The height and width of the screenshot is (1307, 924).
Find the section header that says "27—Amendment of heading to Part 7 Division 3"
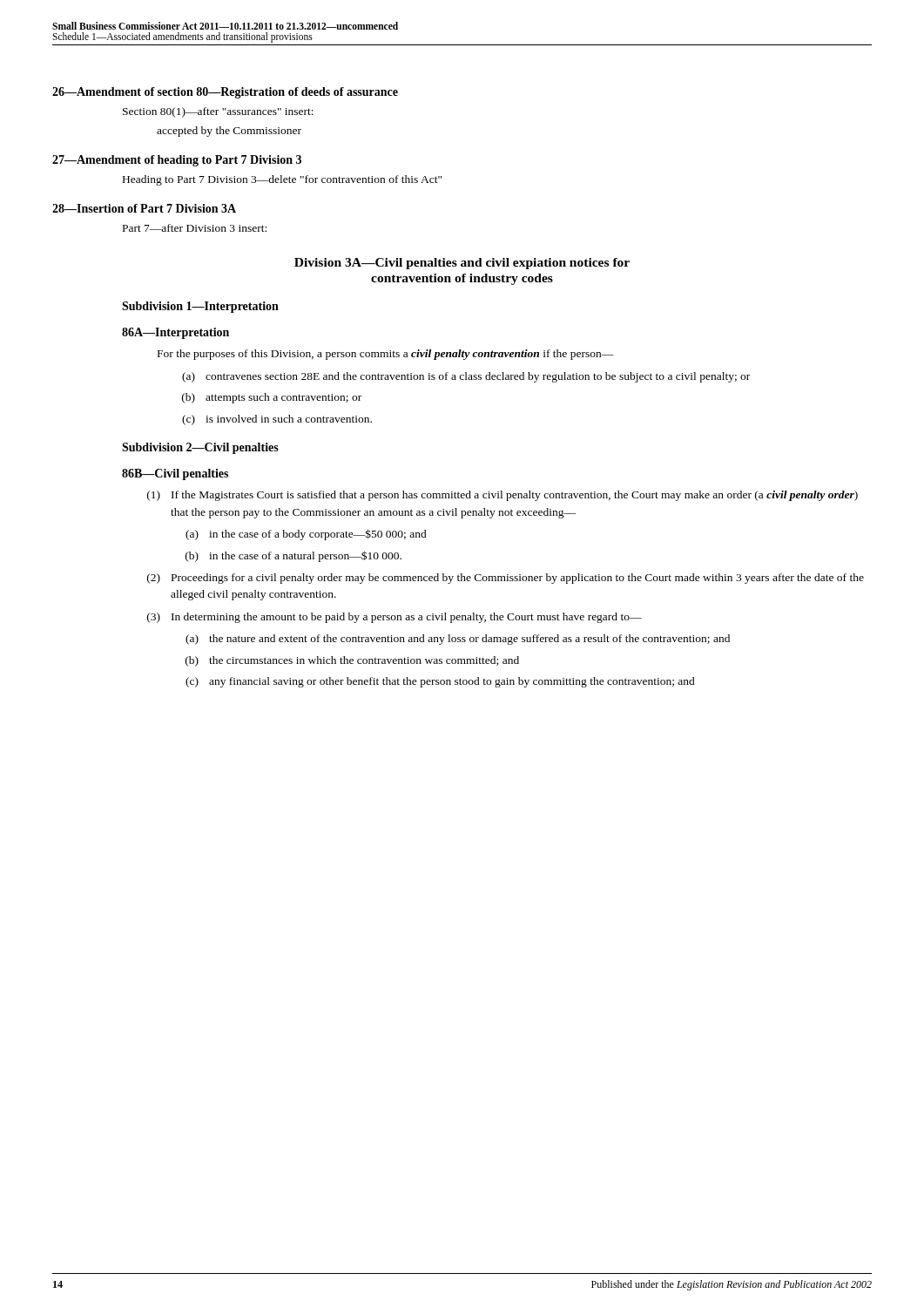point(177,160)
